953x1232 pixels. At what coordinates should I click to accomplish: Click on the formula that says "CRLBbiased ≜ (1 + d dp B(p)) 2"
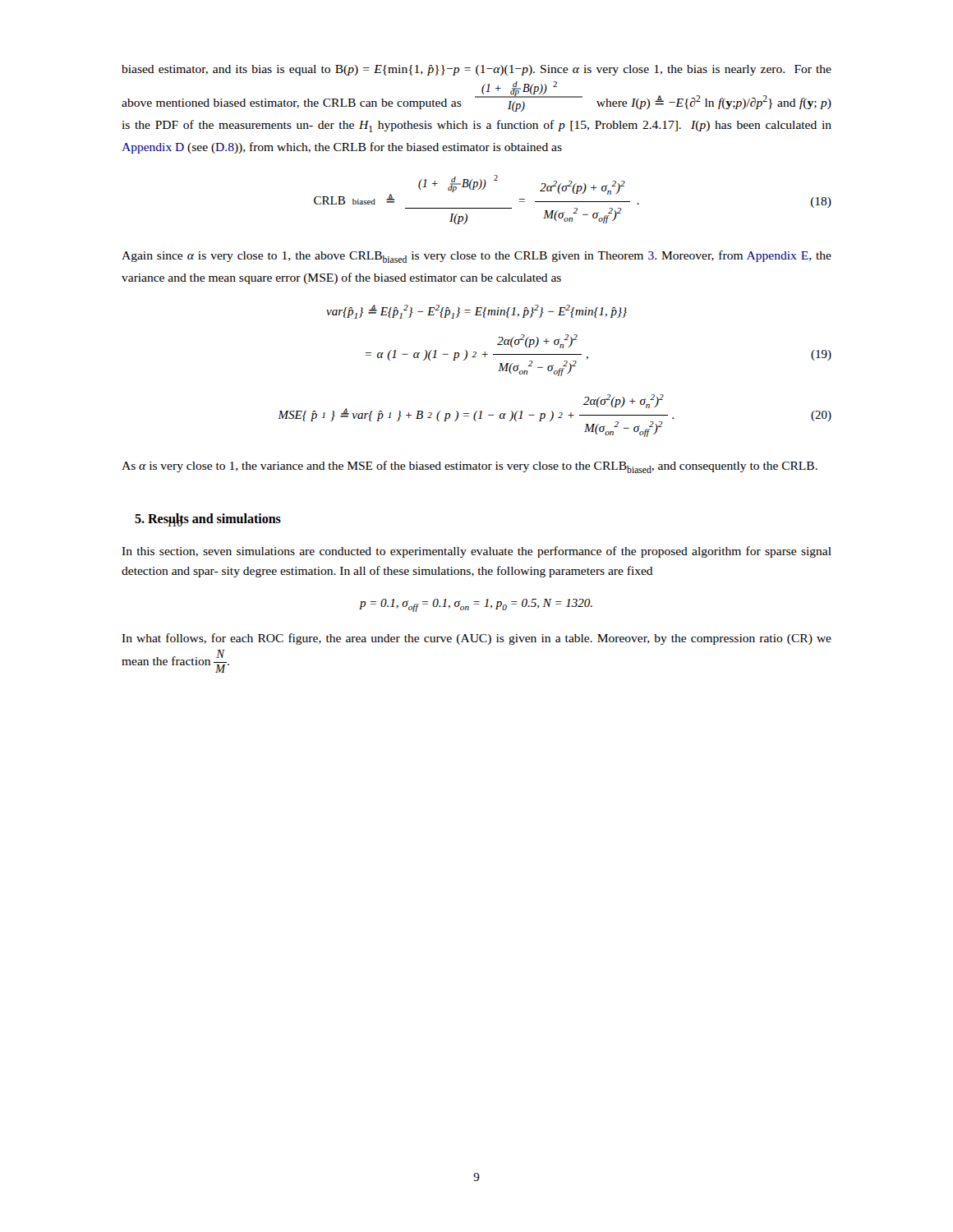[572, 201]
